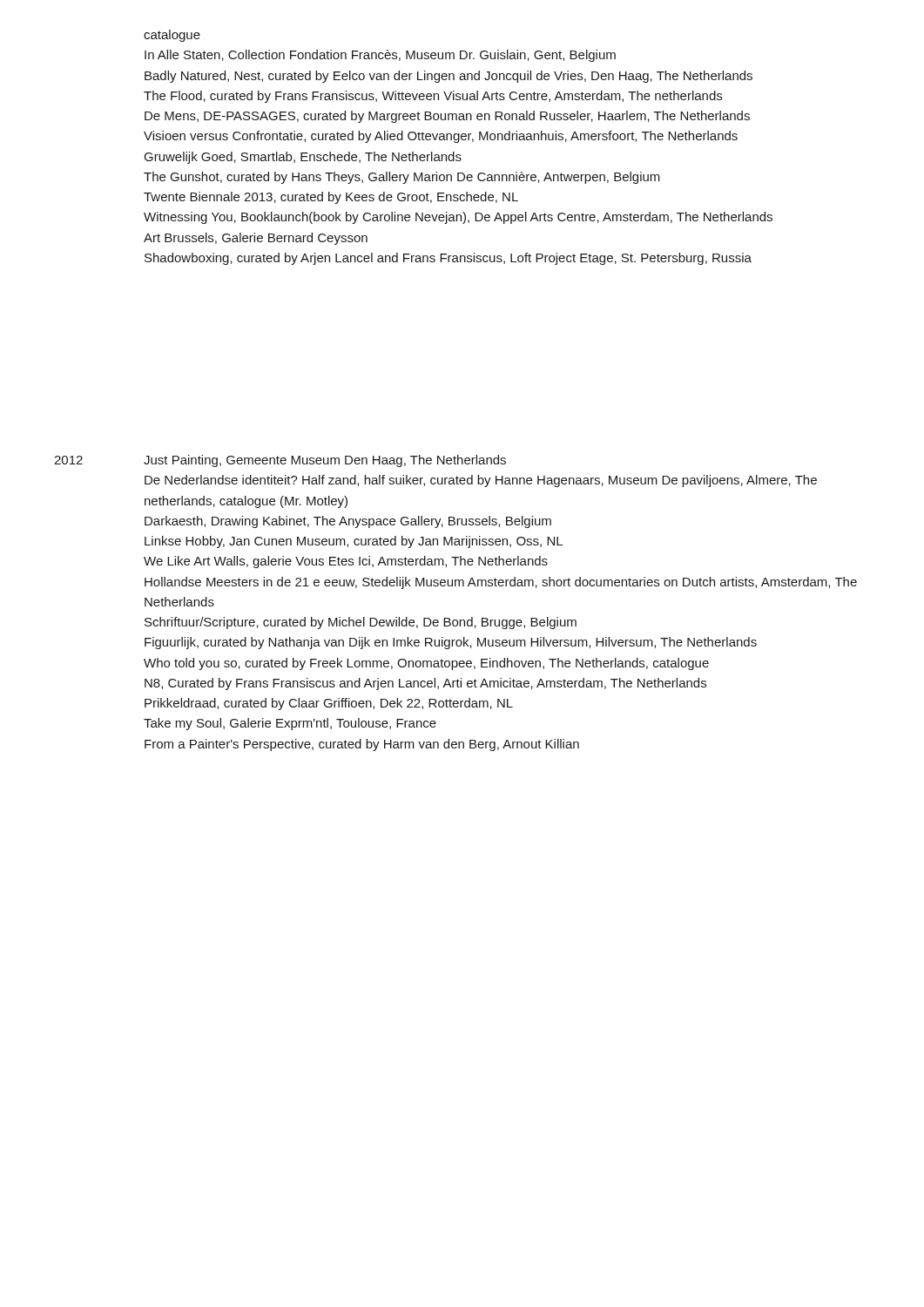Click on the list item with the text "De Nederlandse identiteit? Half zand, half suiker, curated"
The width and height of the screenshot is (924, 1307).
point(480,490)
